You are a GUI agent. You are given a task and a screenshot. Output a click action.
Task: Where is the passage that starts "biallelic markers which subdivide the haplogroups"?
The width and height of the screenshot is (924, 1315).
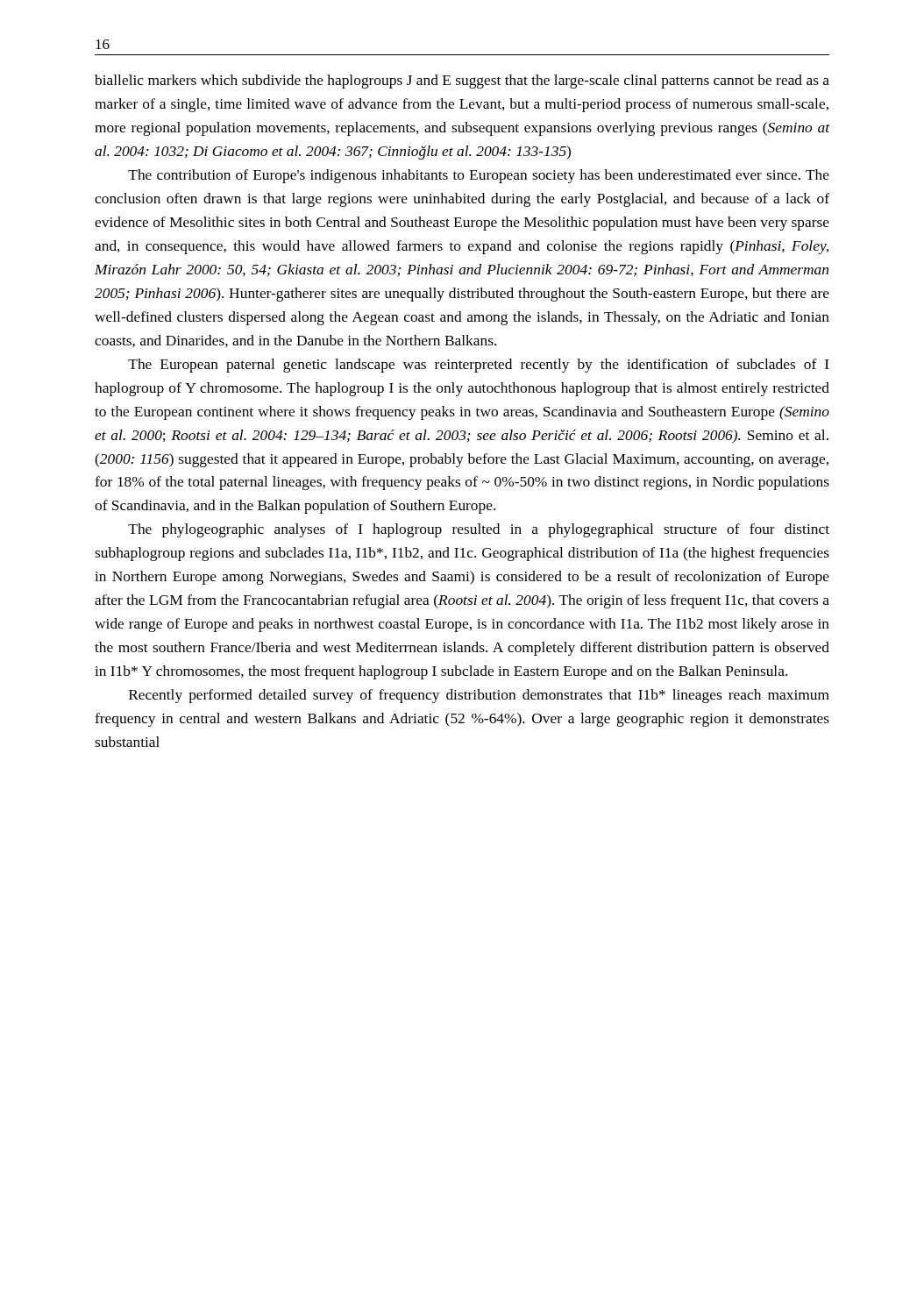(462, 116)
